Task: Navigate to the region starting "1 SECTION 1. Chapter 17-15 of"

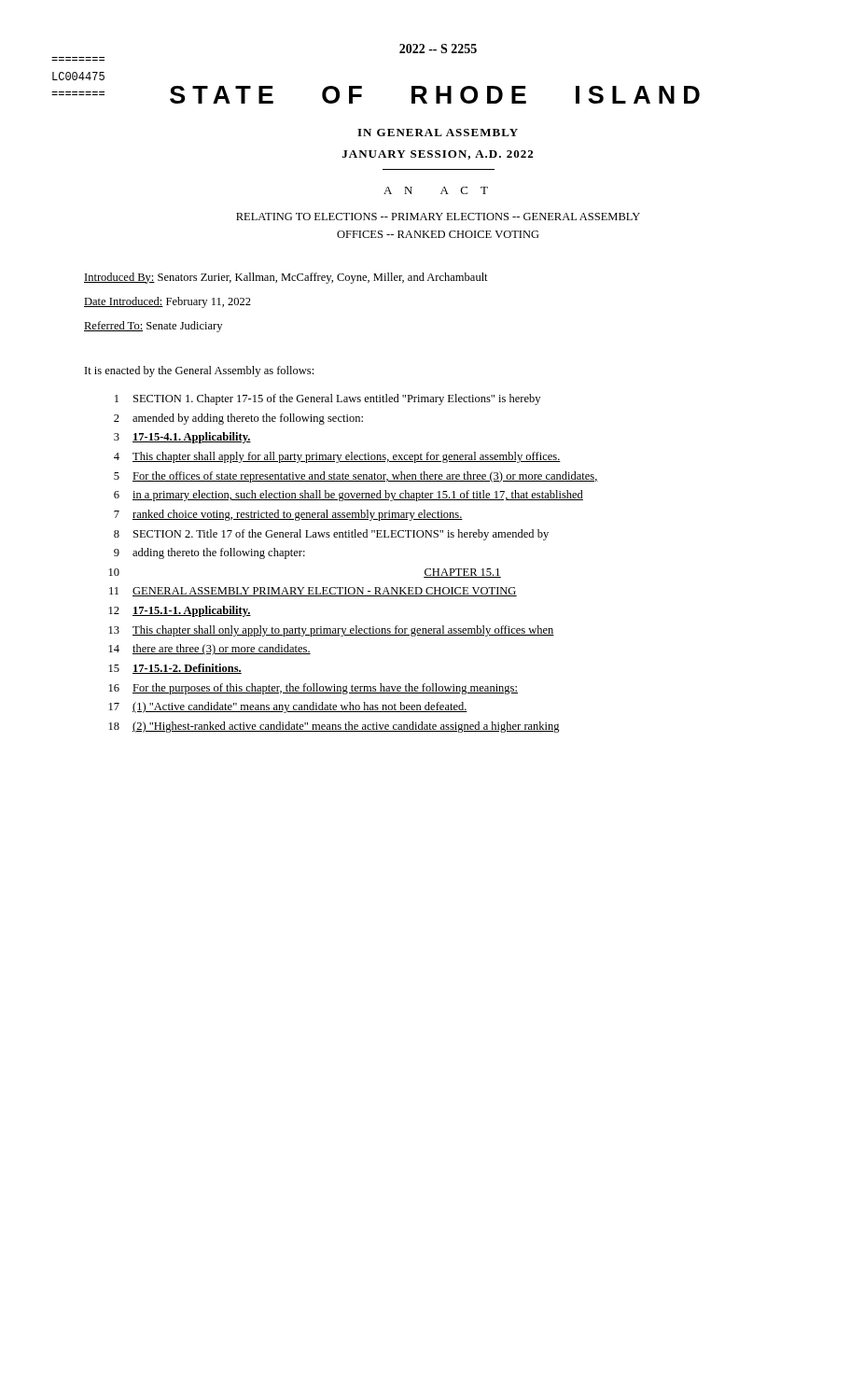Action: (438, 399)
